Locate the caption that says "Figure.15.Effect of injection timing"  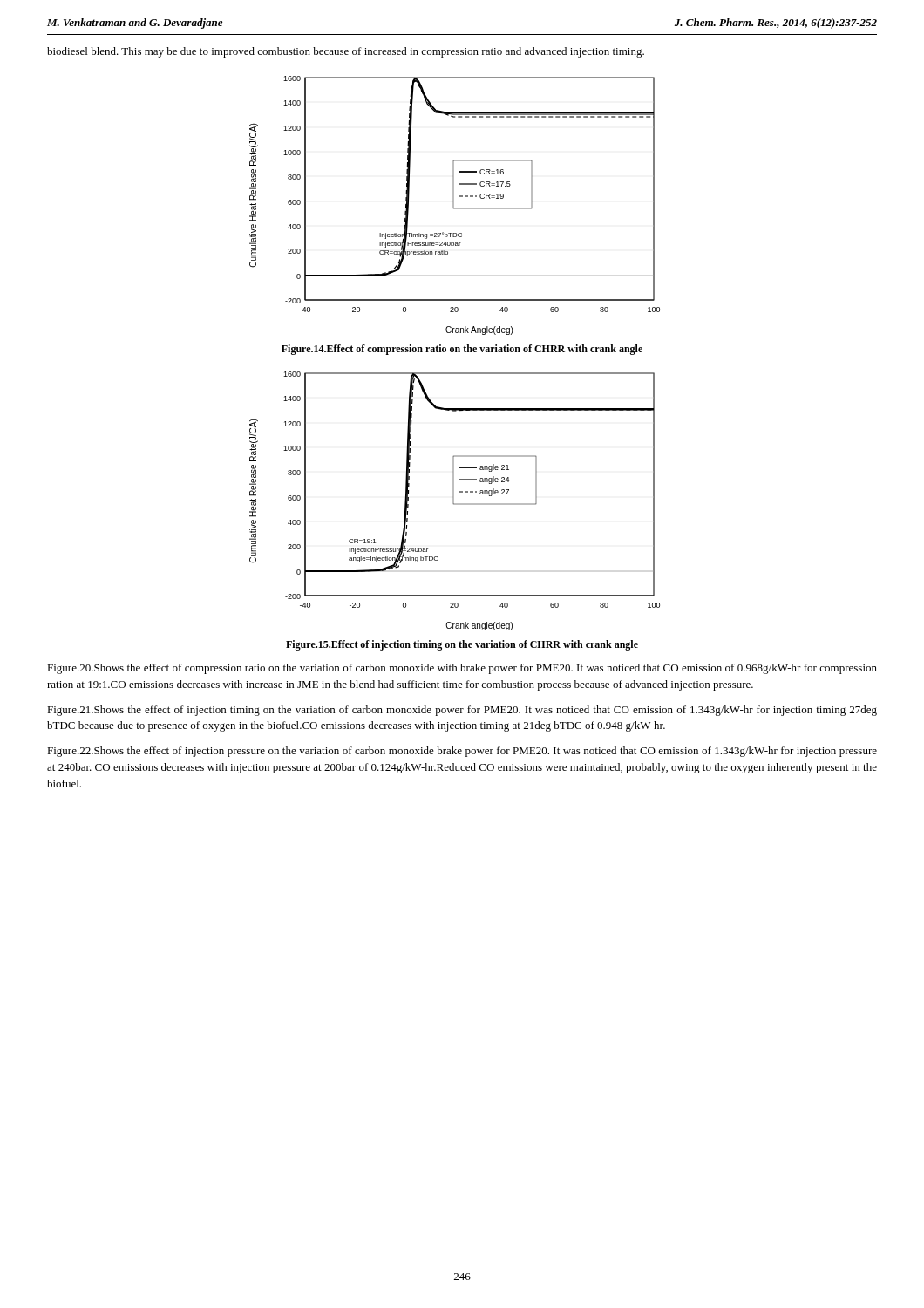[x=462, y=644]
